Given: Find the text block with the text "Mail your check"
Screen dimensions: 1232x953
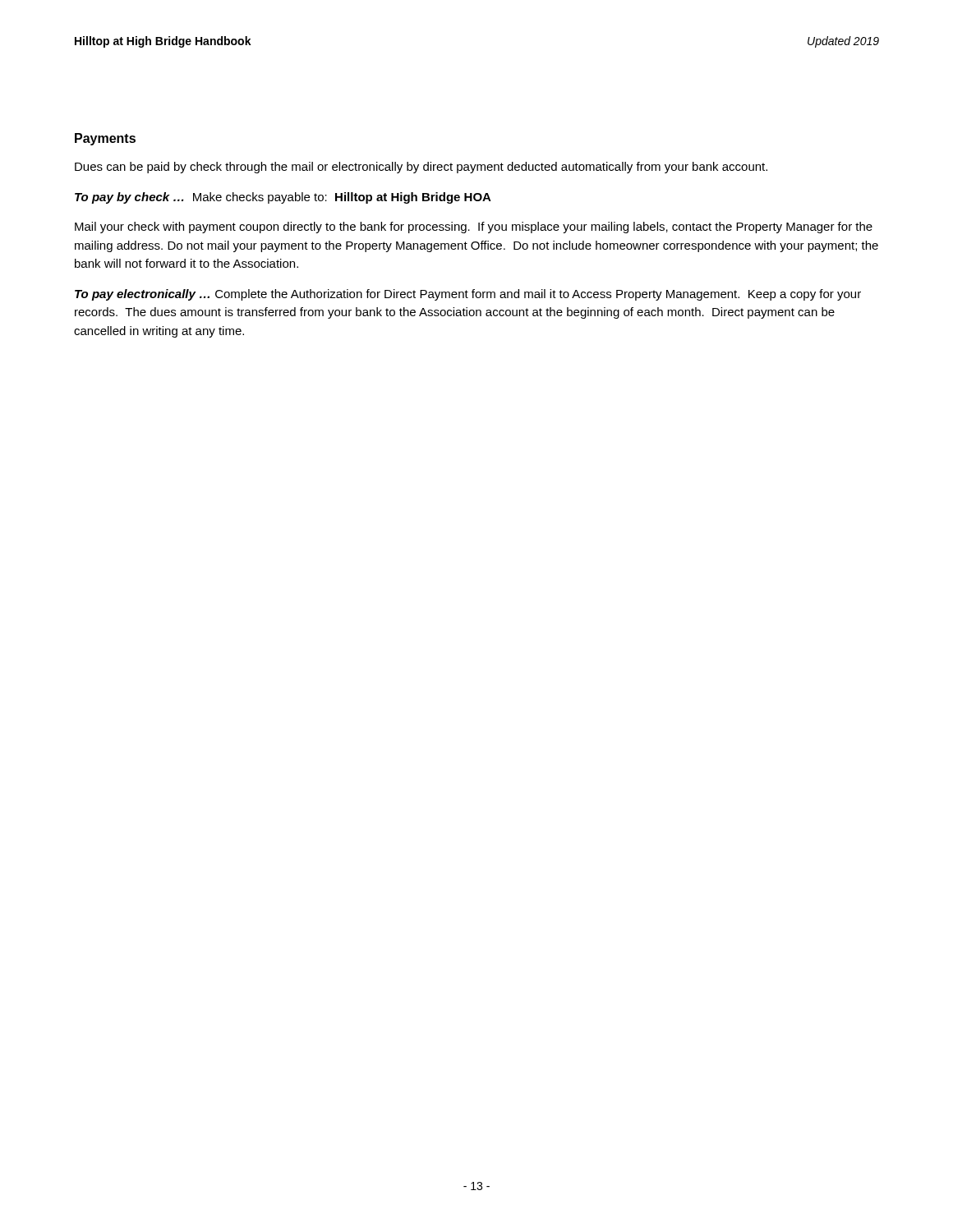Looking at the screenshot, I should 476,245.
